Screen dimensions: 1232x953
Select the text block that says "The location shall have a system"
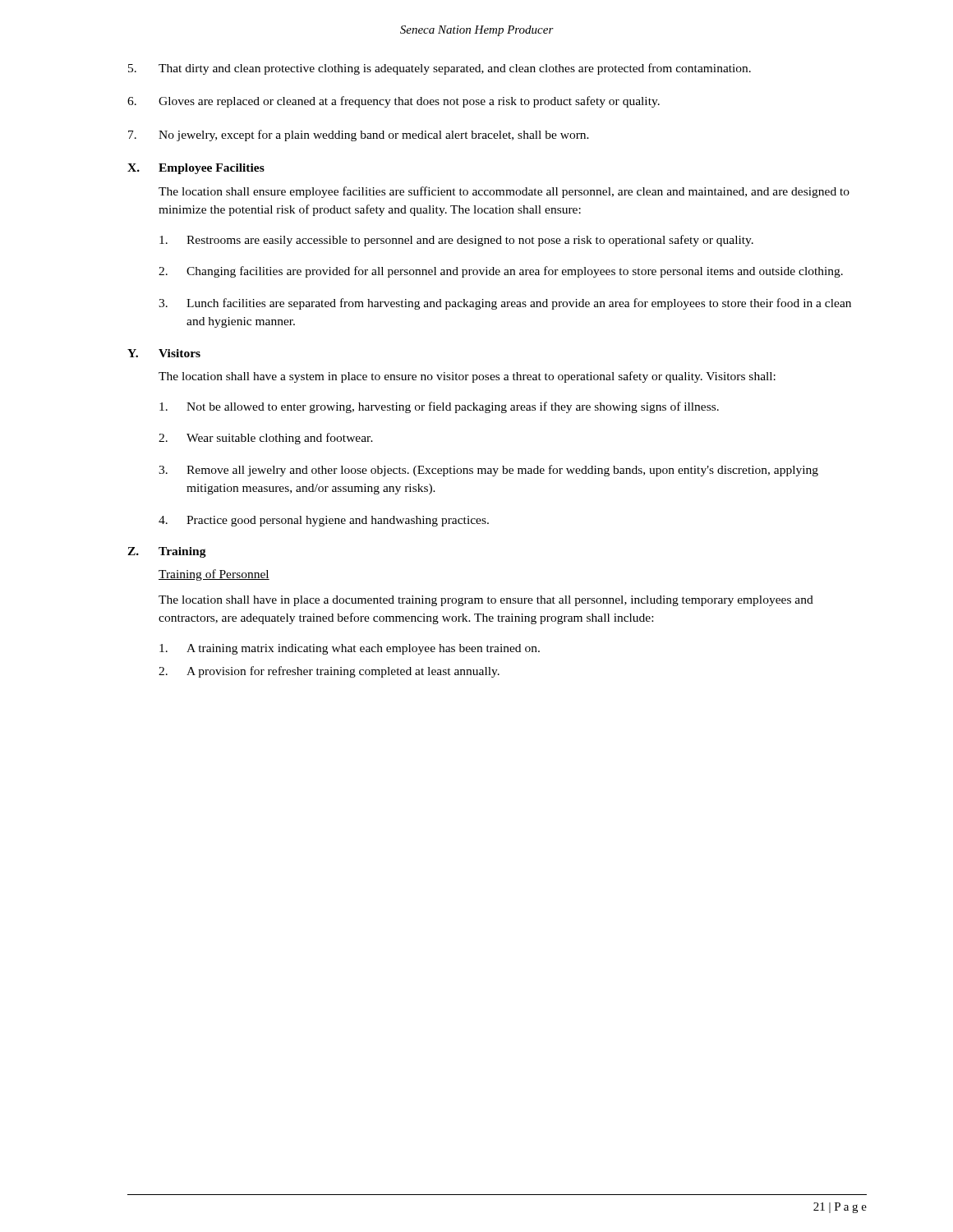coord(467,376)
